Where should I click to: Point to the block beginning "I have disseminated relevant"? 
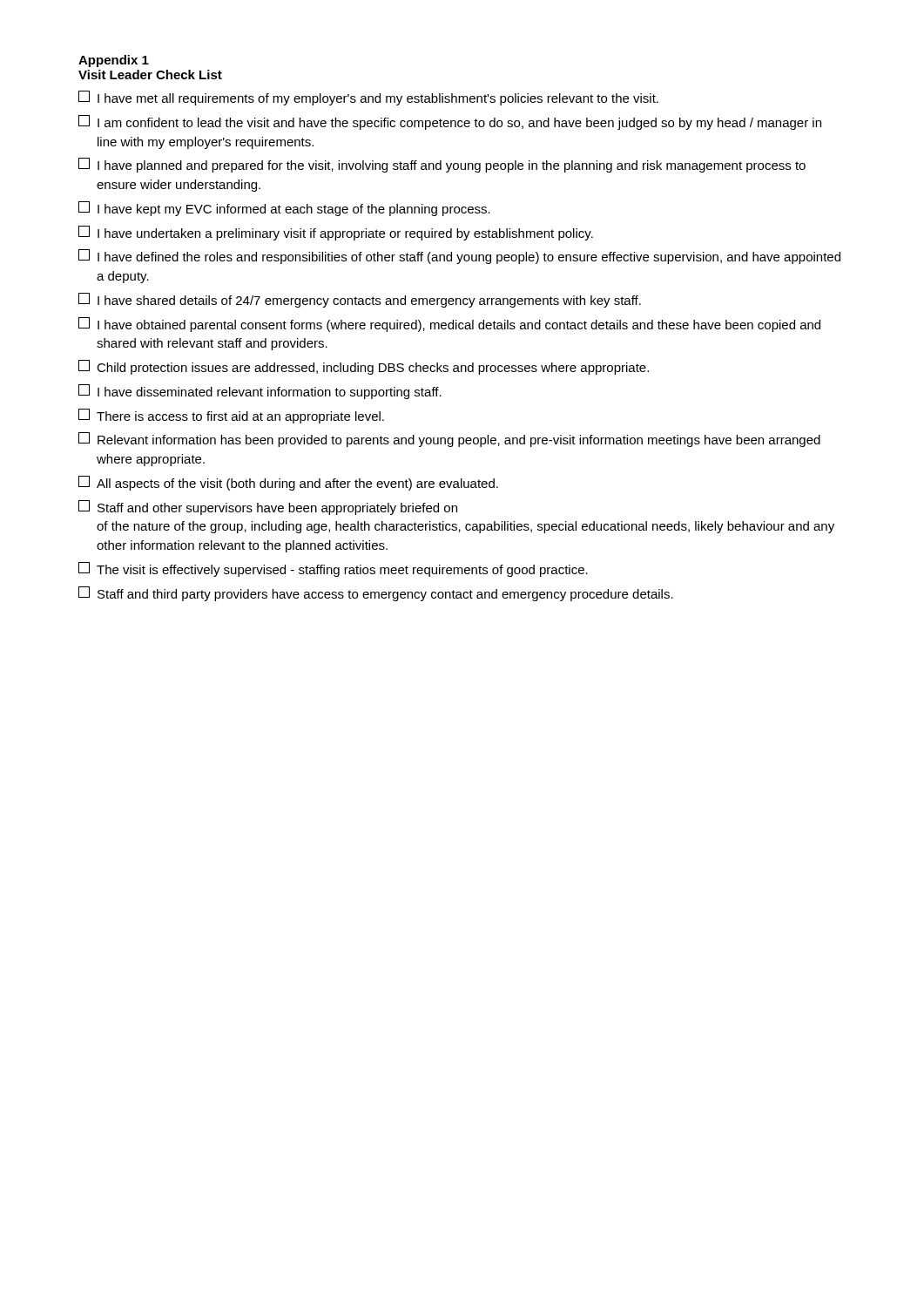pos(260,392)
